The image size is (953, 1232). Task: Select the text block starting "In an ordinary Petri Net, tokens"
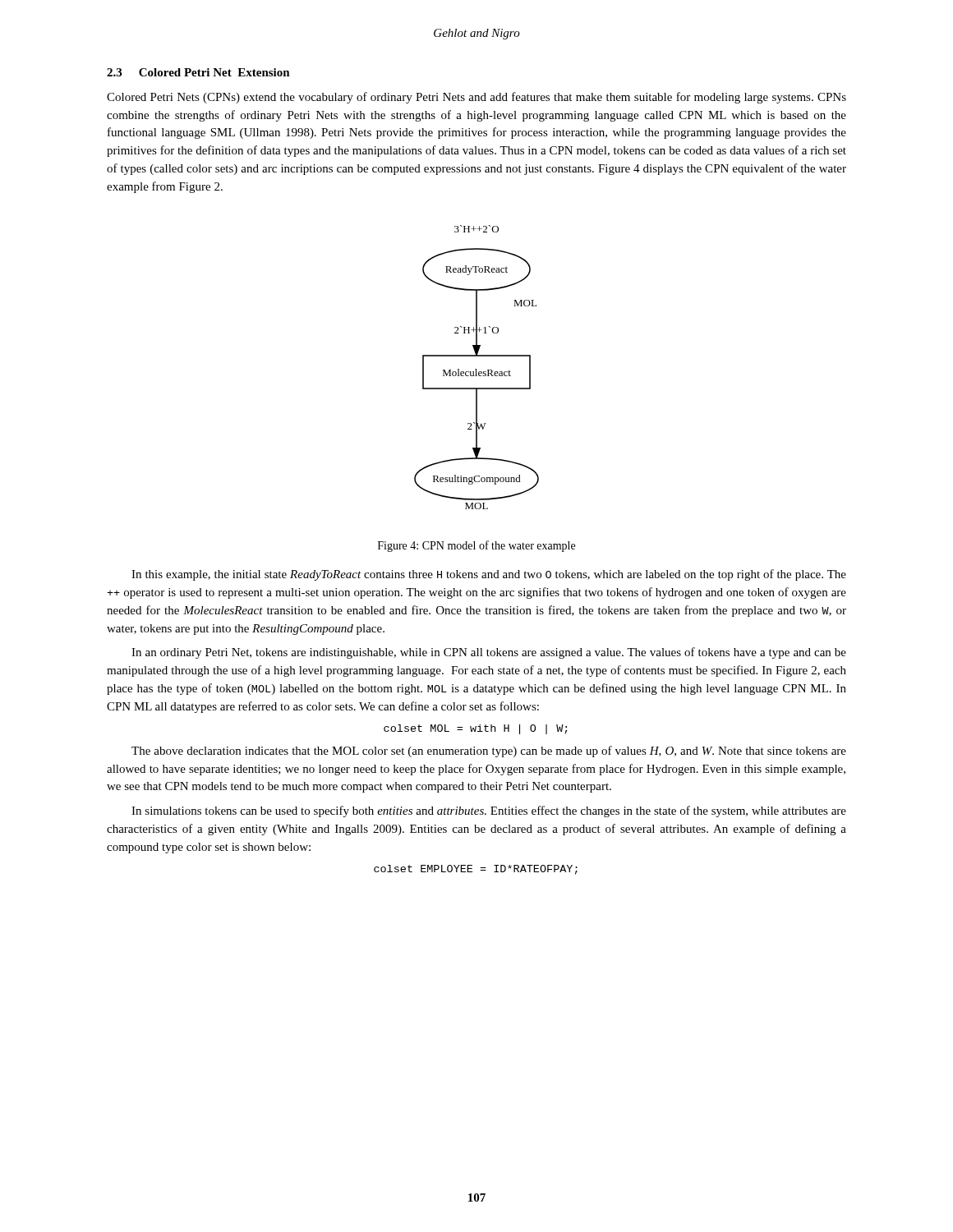point(476,680)
